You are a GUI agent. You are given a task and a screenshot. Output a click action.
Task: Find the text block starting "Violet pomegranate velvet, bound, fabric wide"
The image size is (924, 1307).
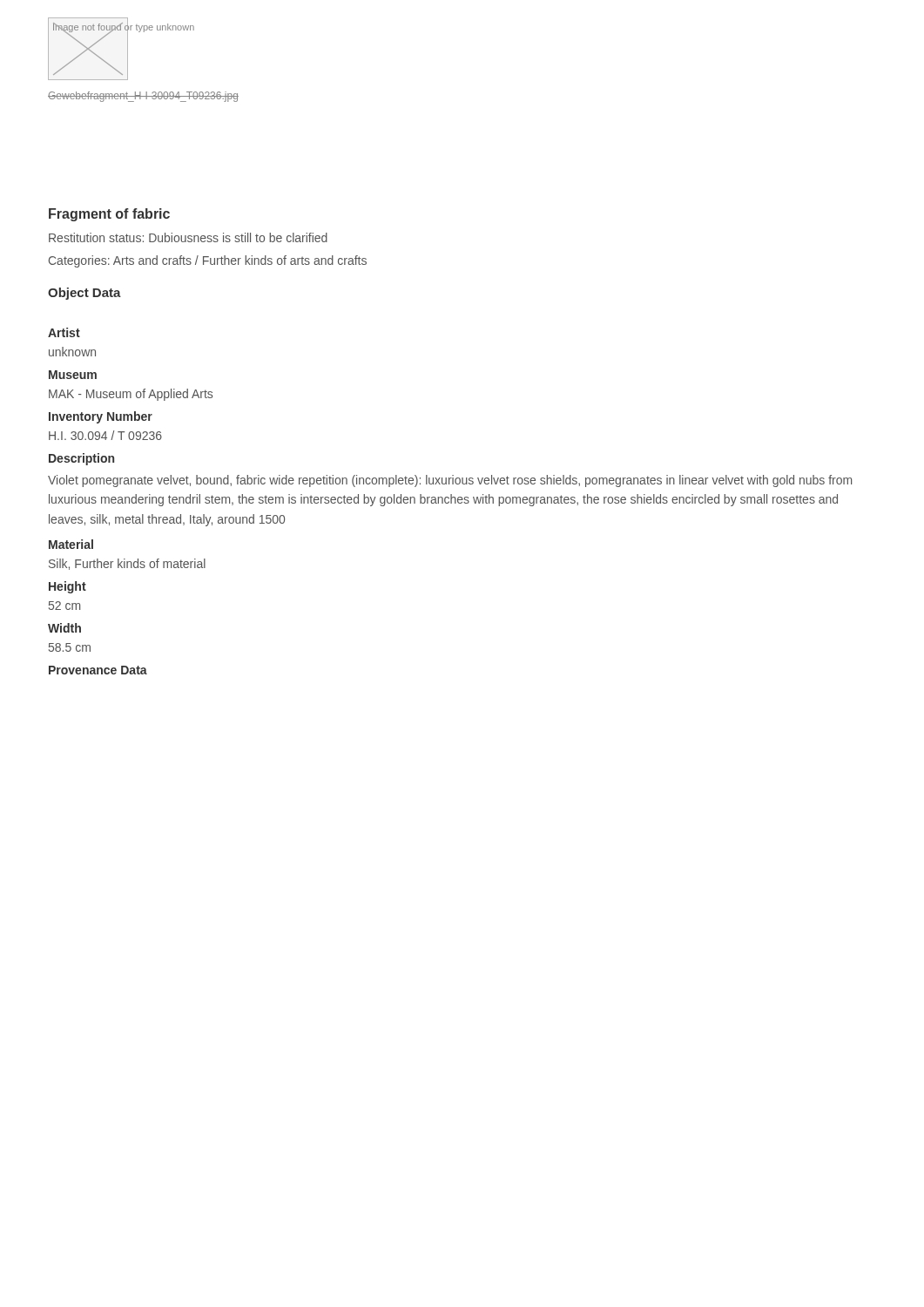click(x=450, y=500)
